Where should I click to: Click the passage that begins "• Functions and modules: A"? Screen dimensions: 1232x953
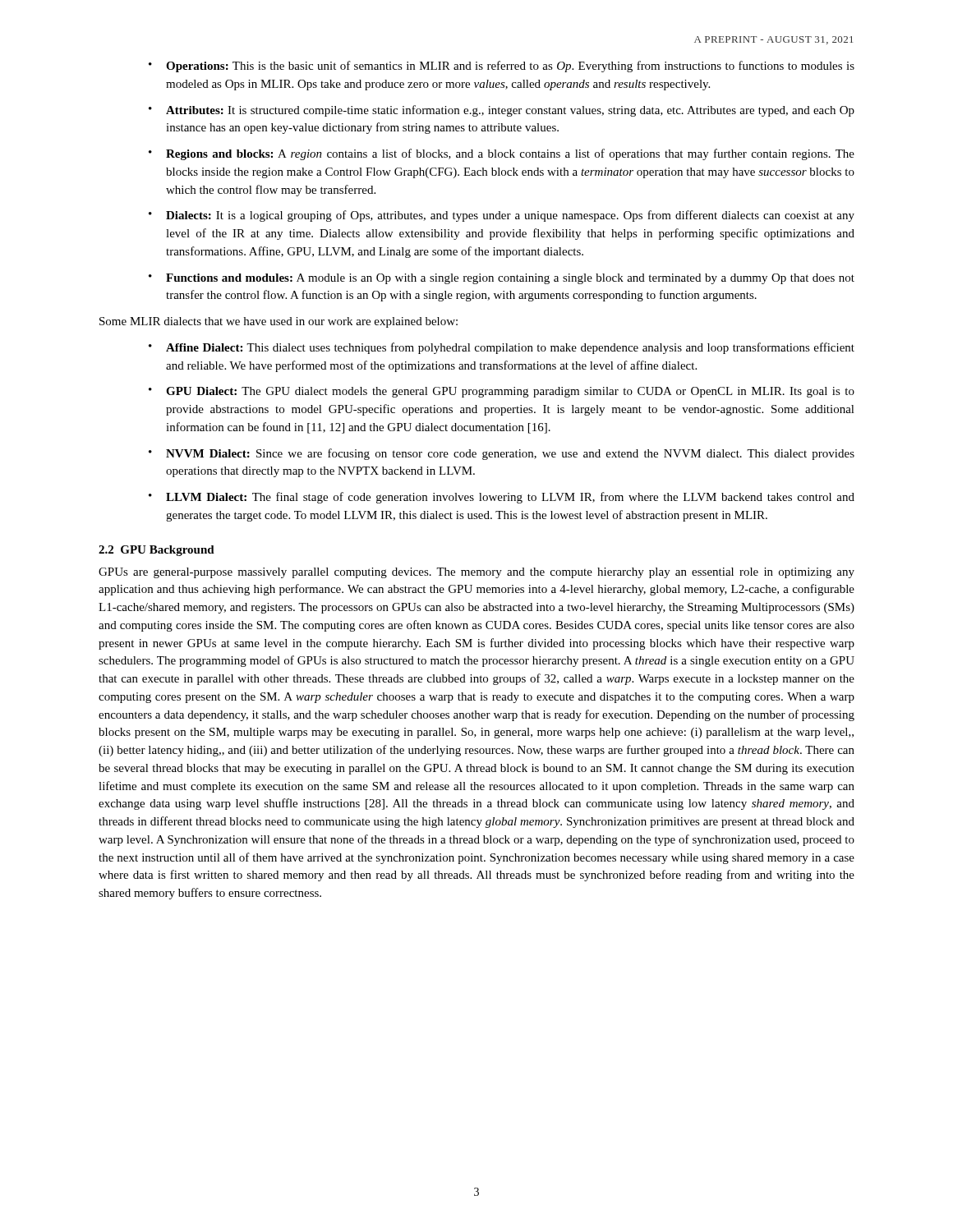[501, 287]
